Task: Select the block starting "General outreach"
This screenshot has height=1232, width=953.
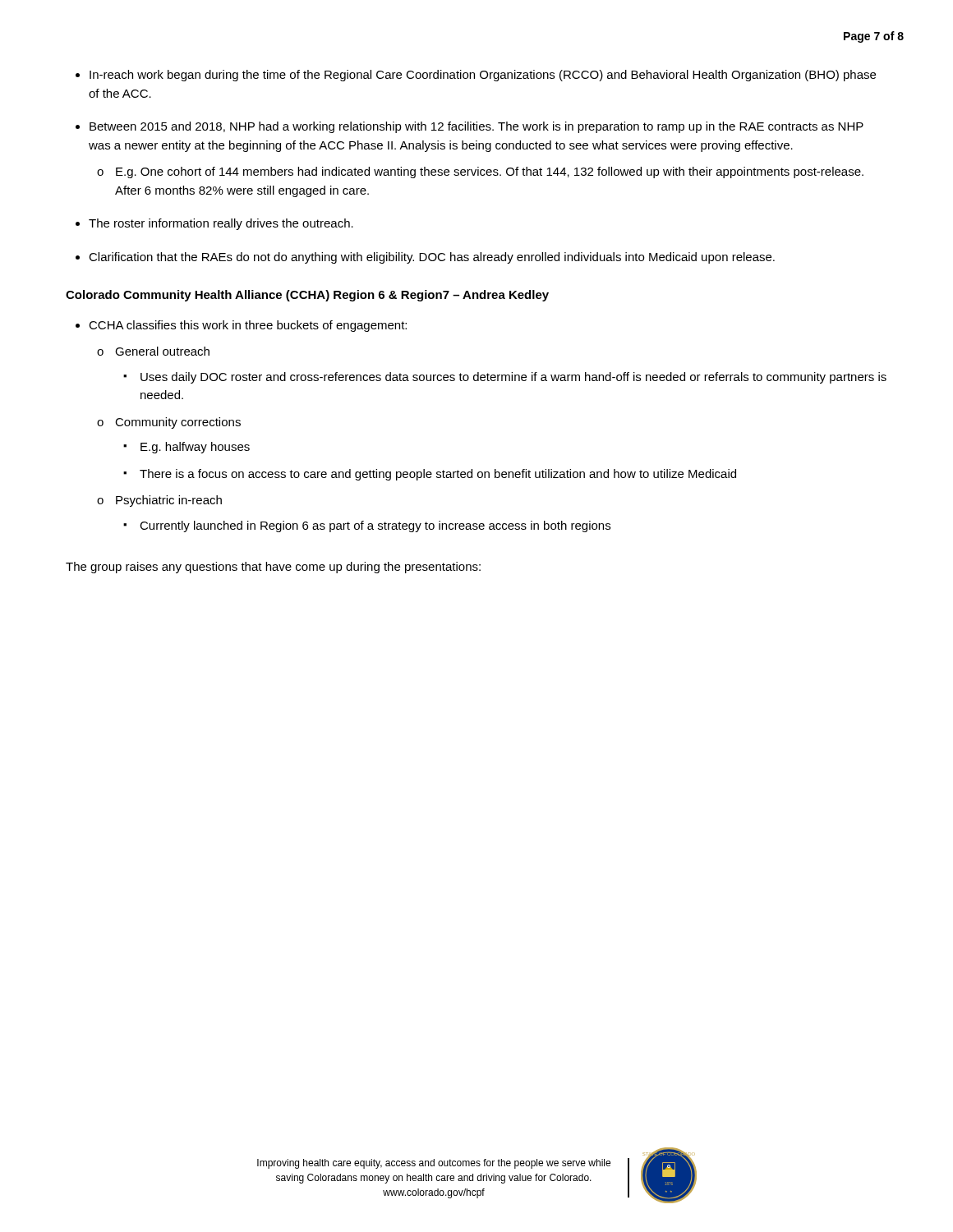Action: pyautogui.click(x=163, y=351)
